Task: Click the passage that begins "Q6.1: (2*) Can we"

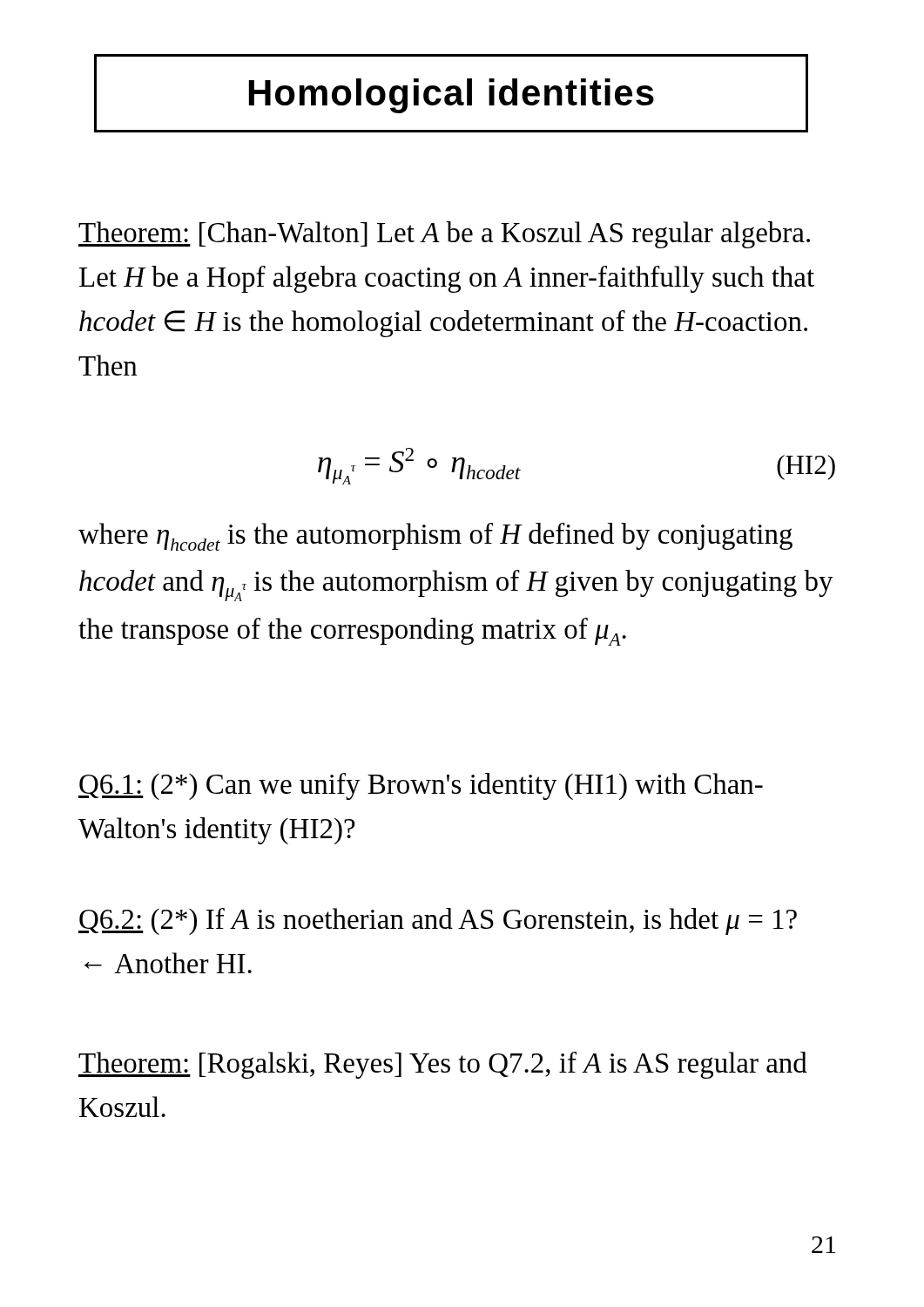Action: pyautogui.click(x=421, y=806)
